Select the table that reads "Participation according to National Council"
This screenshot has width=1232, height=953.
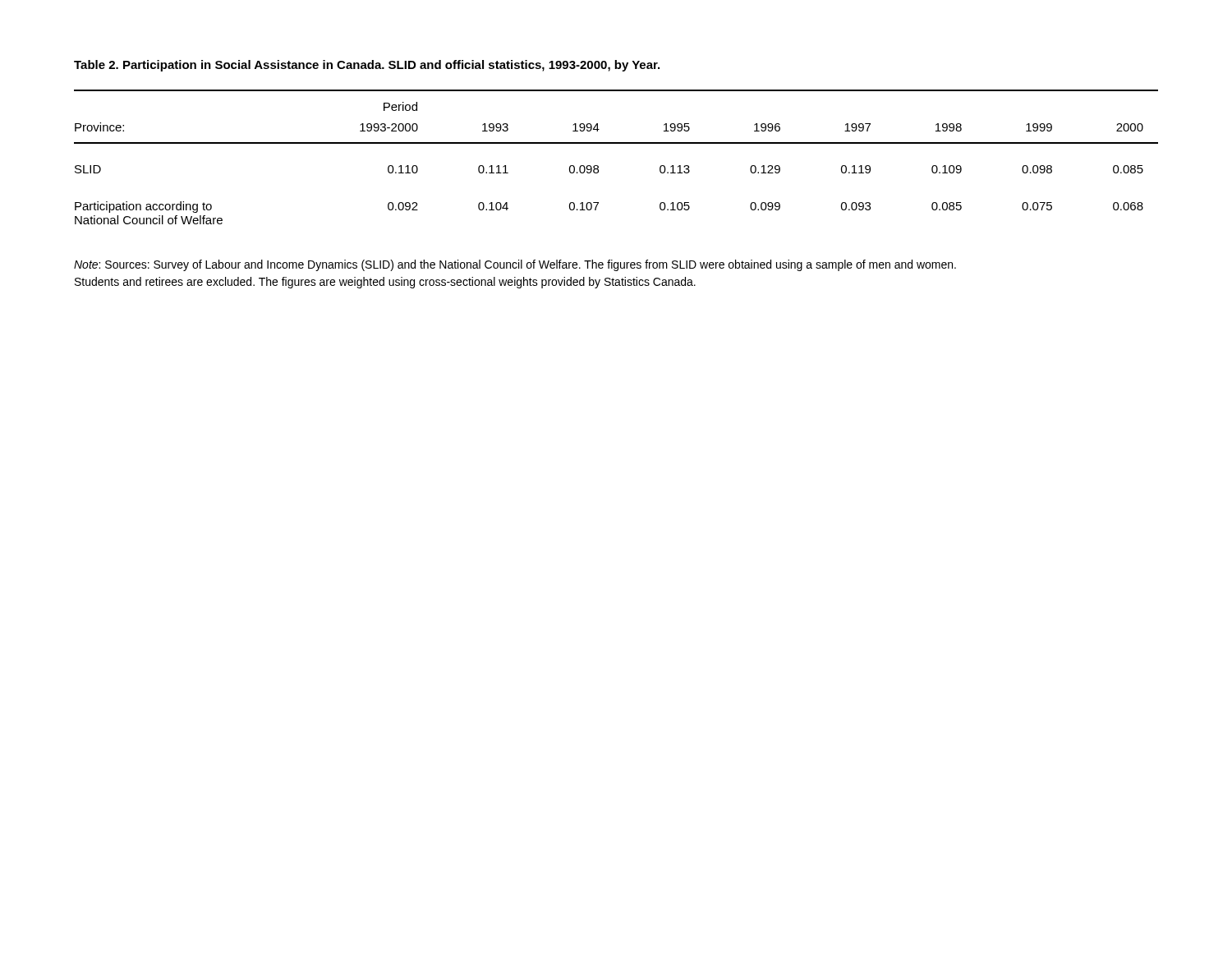pyautogui.click(x=616, y=167)
